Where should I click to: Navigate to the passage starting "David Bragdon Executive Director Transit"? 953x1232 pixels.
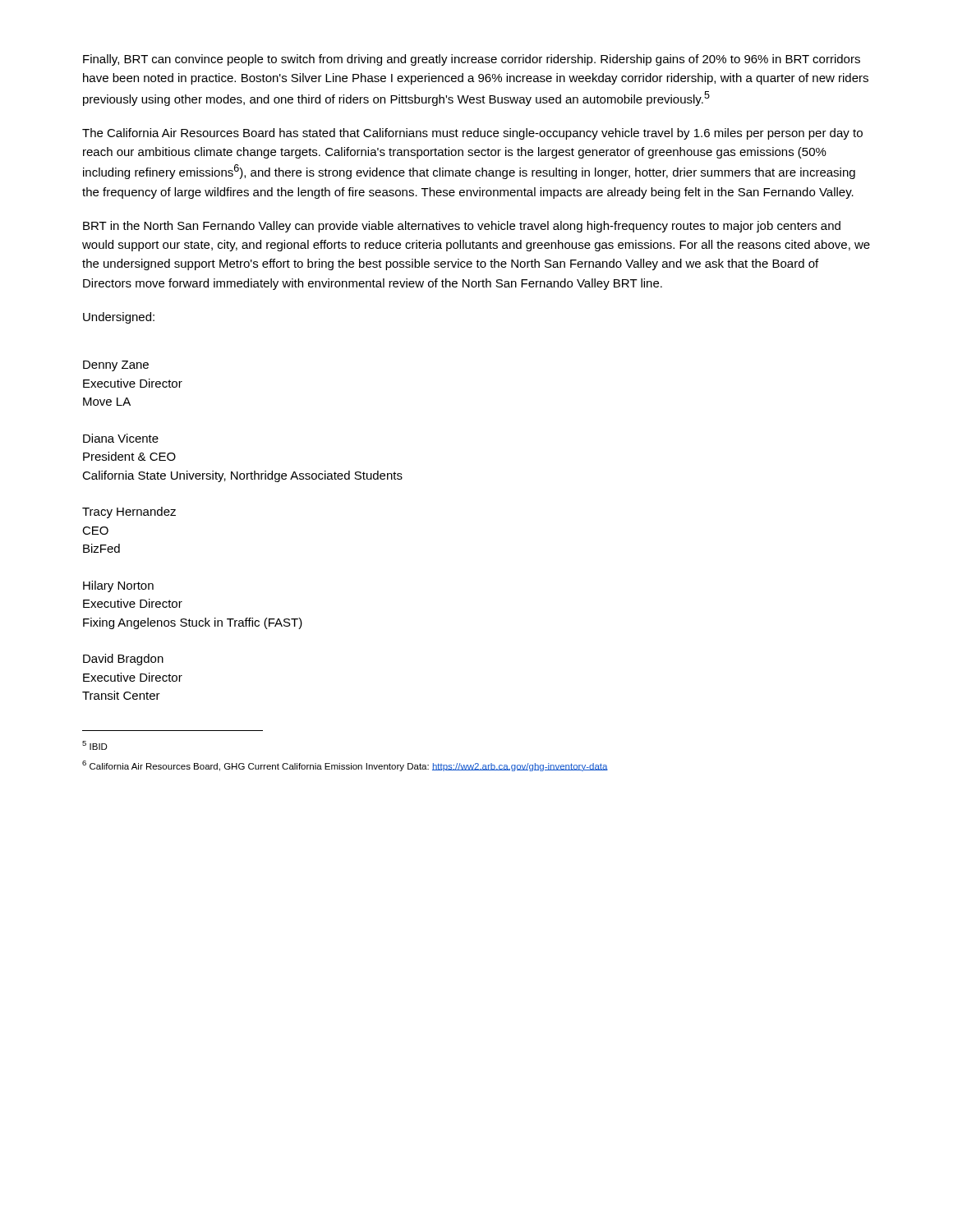click(132, 677)
